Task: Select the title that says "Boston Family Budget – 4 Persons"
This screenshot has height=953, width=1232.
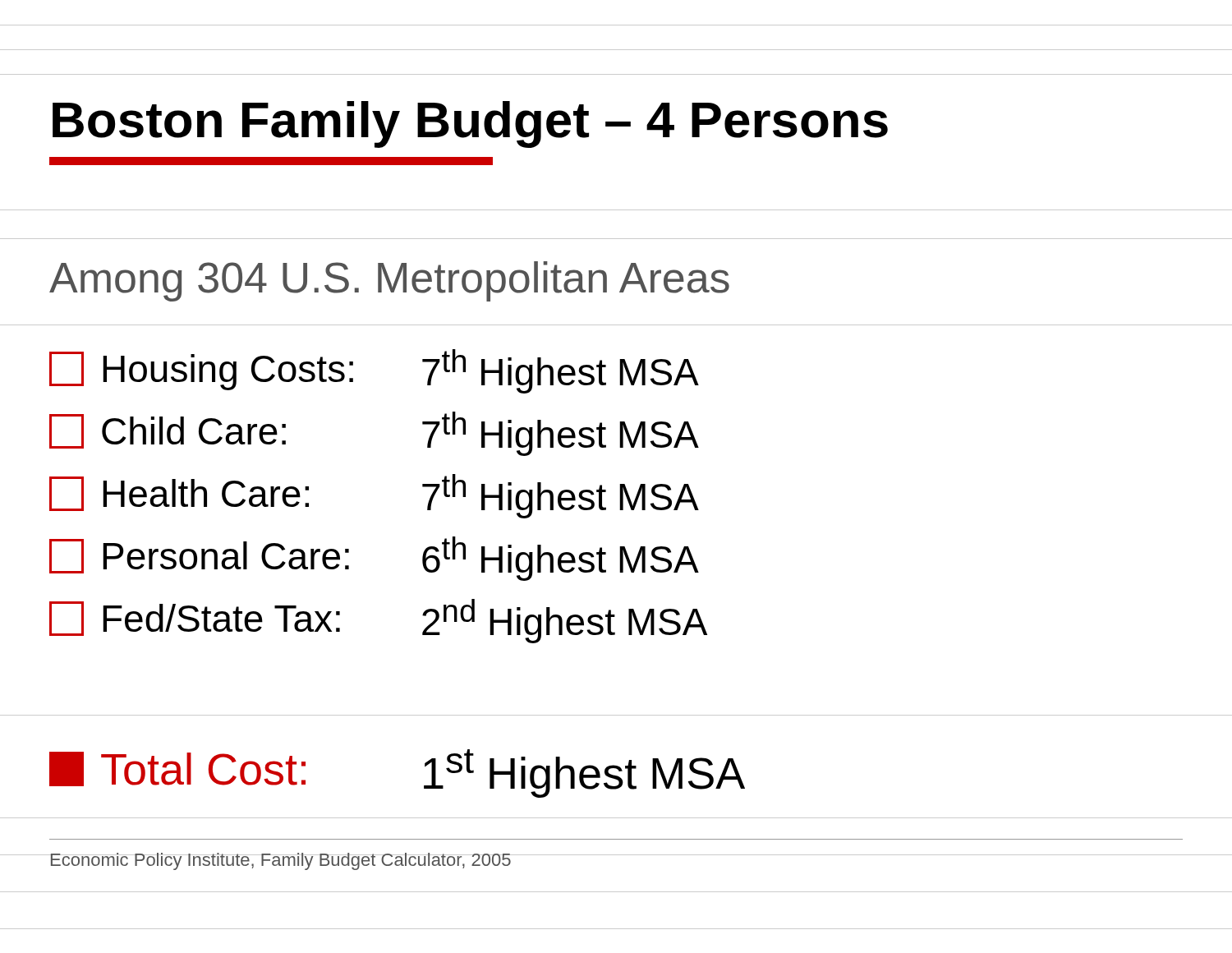Action: 616,128
